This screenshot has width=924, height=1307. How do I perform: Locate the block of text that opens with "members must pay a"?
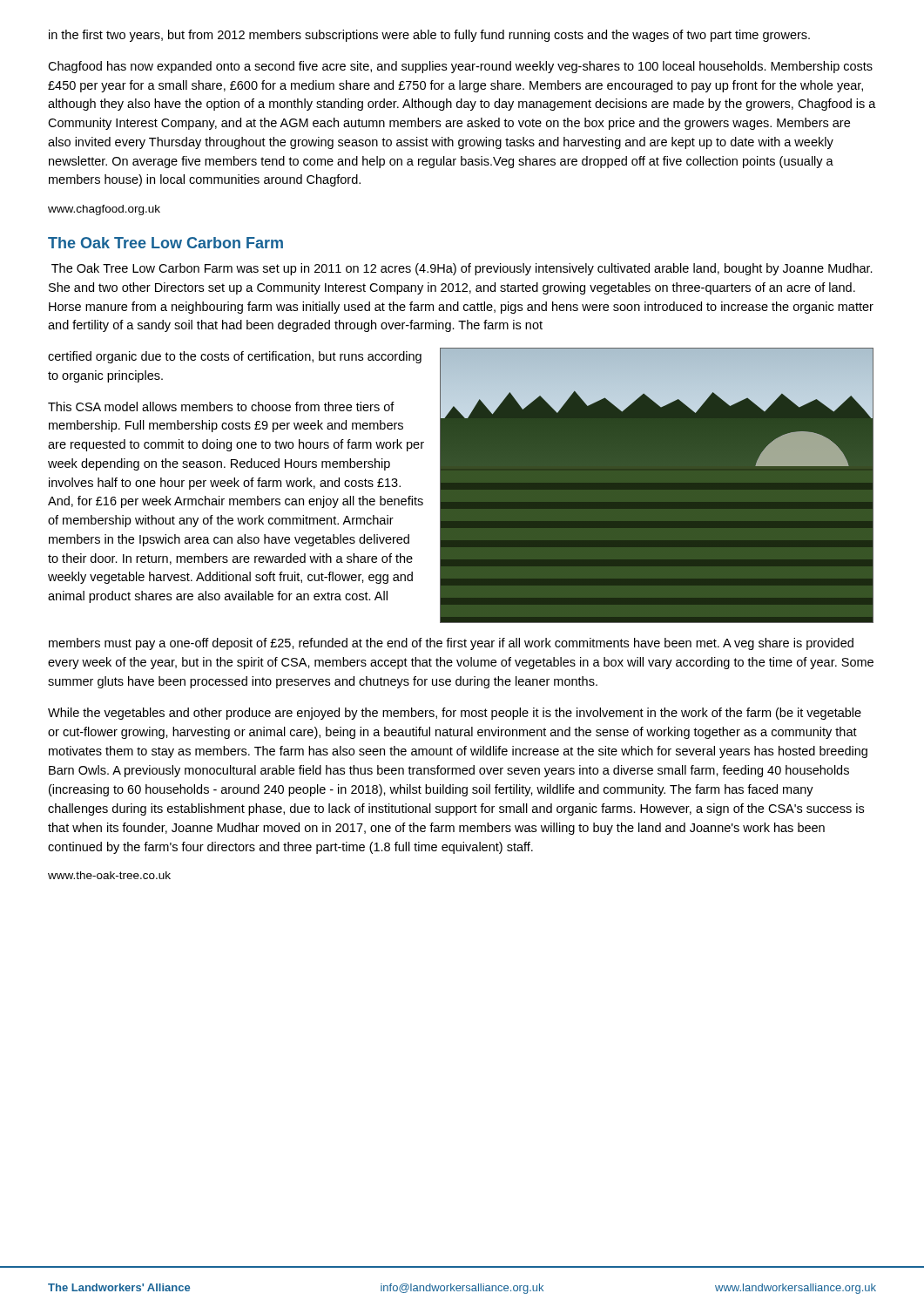[x=461, y=662]
